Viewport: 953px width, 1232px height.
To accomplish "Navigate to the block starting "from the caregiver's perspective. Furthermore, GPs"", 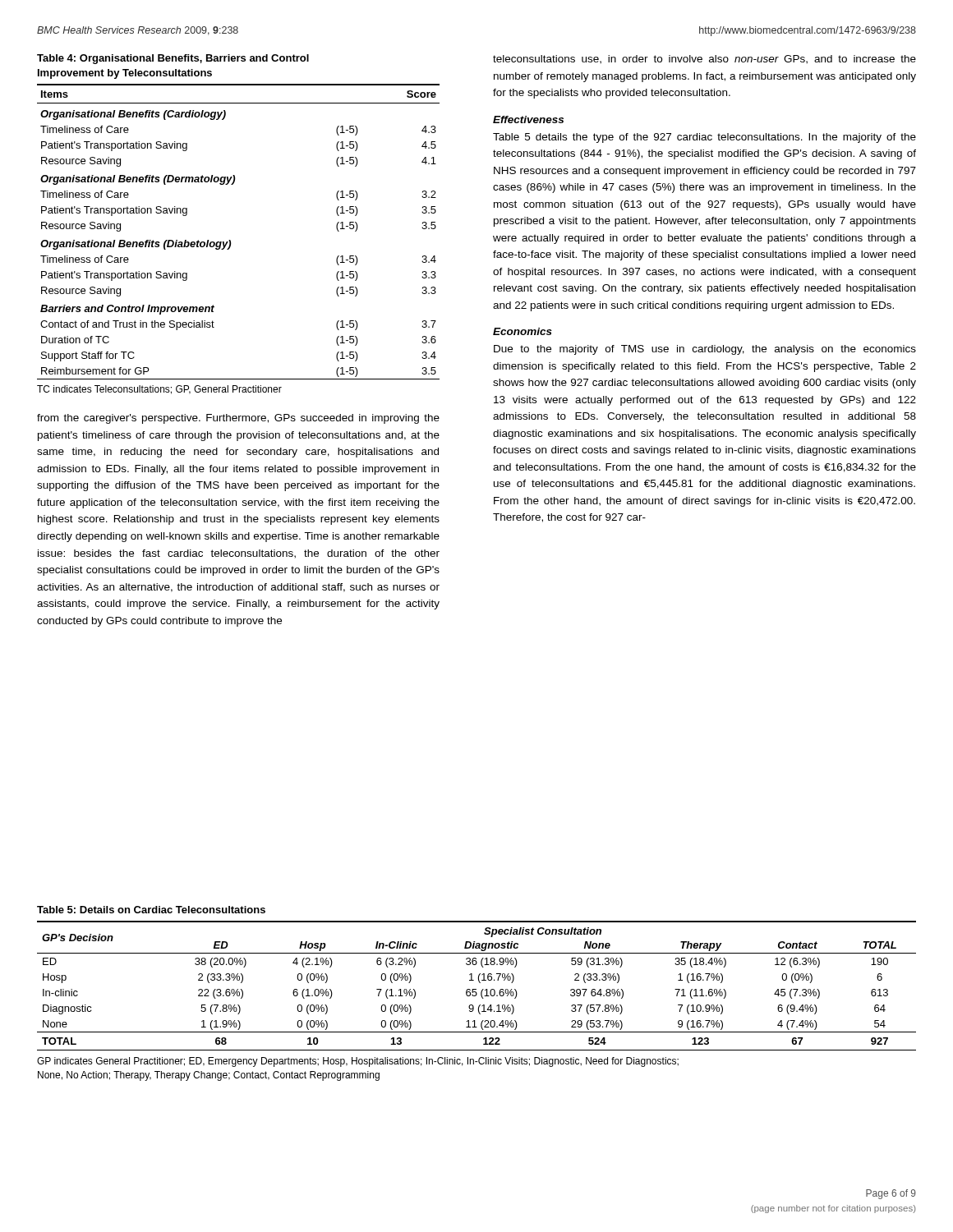I will (x=238, y=519).
